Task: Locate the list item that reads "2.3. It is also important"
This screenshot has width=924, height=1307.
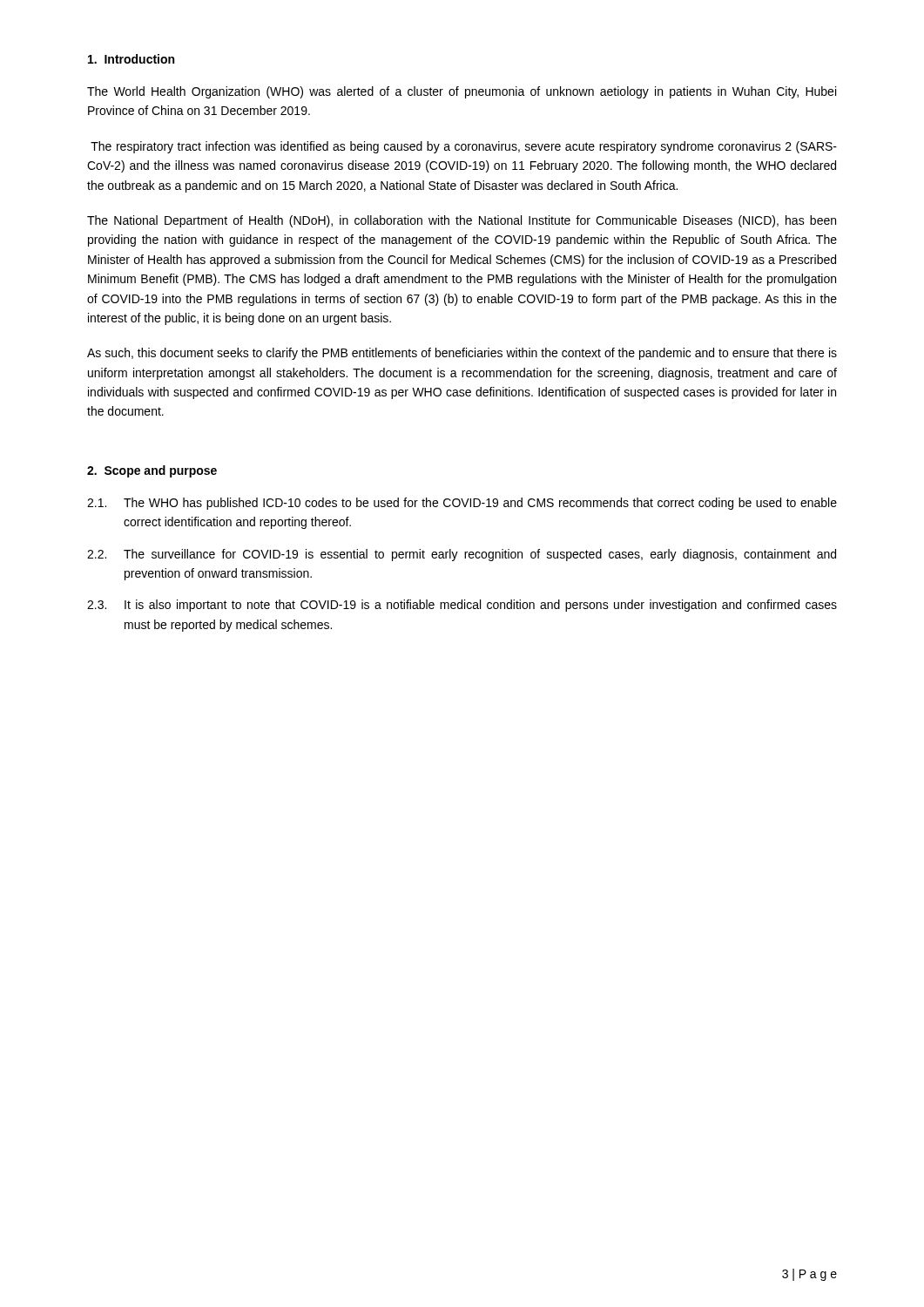Action: click(462, 615)
